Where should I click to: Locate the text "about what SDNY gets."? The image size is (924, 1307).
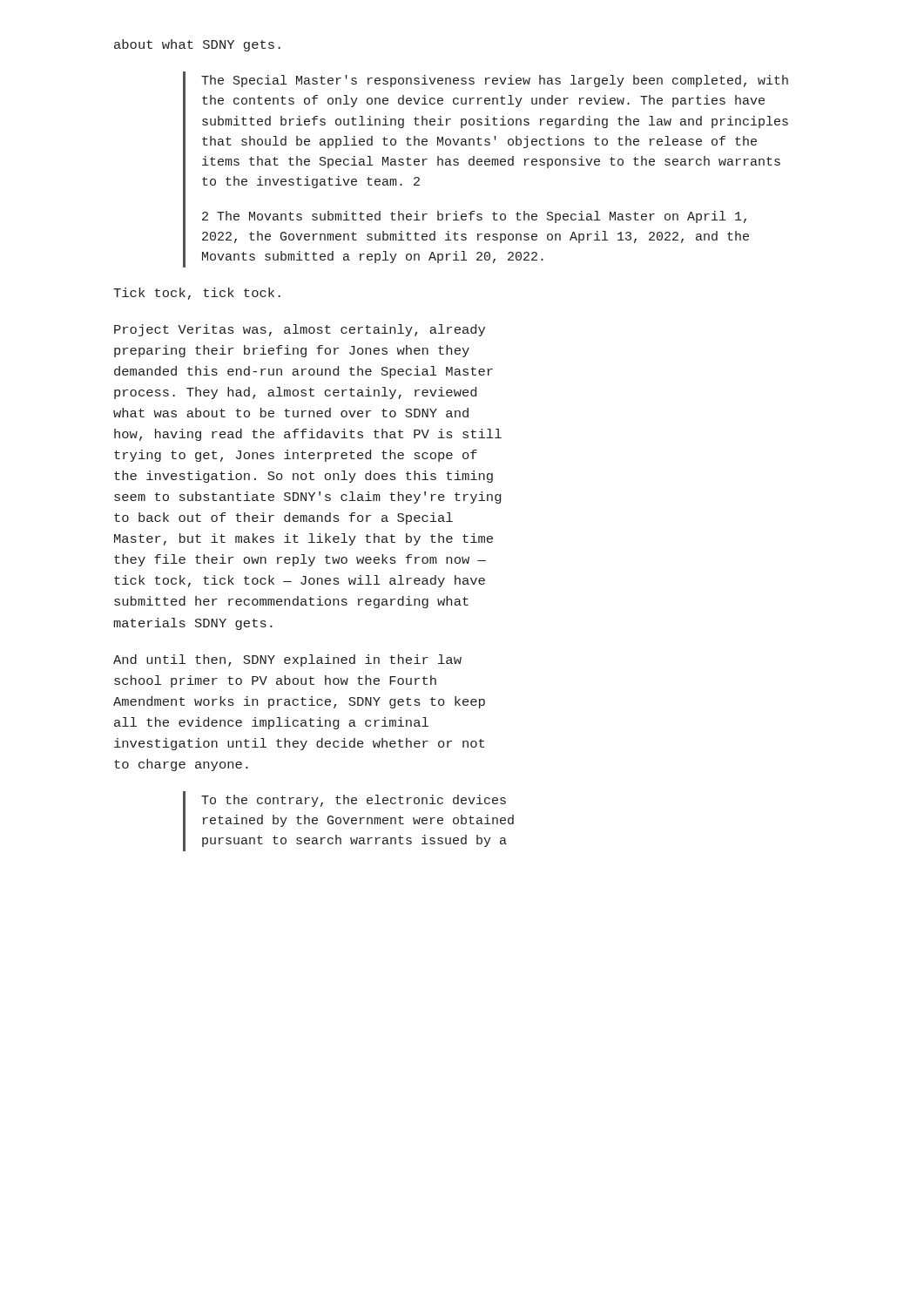(198, 45)
